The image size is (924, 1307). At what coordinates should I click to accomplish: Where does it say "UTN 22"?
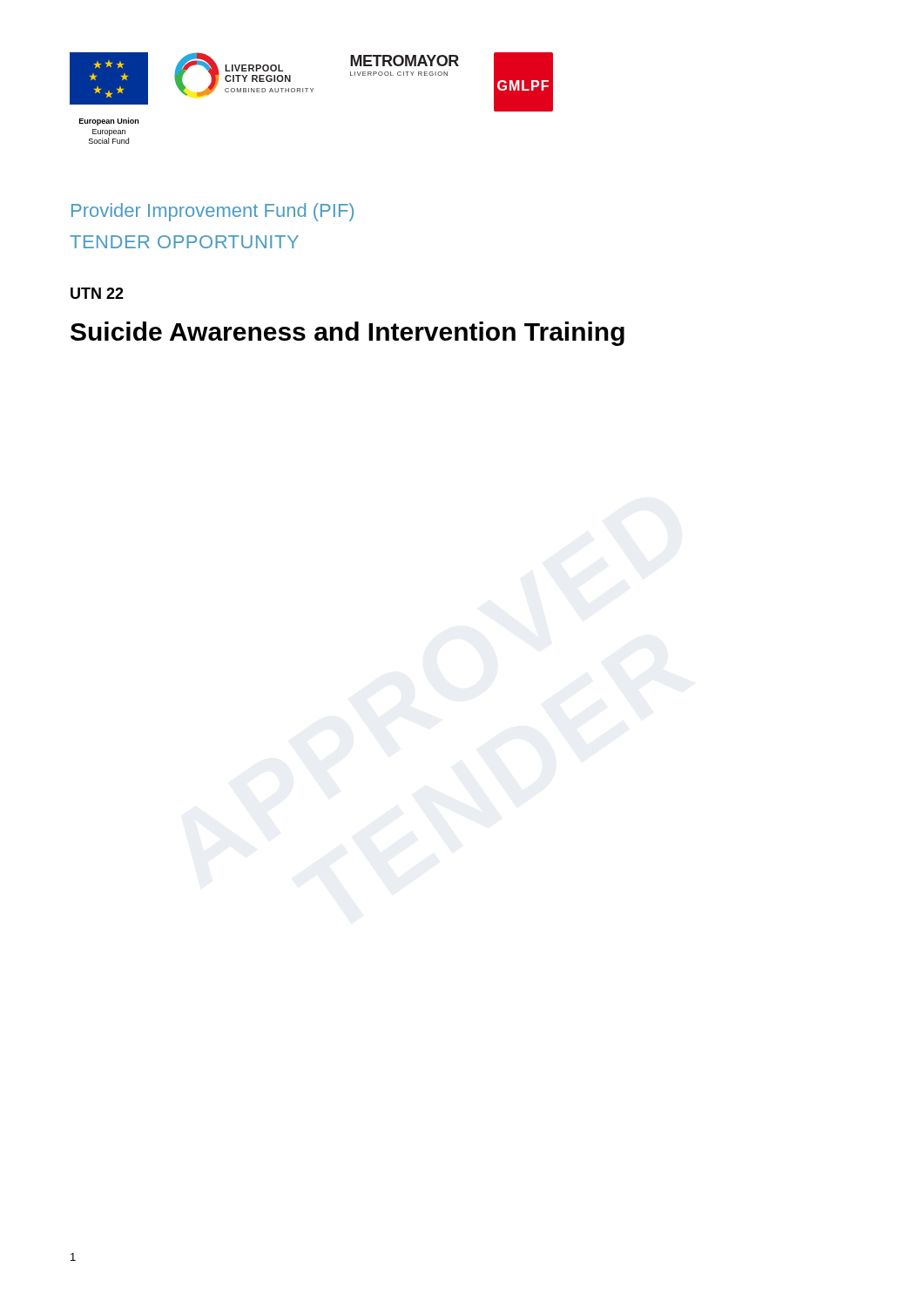pos(97,294)
